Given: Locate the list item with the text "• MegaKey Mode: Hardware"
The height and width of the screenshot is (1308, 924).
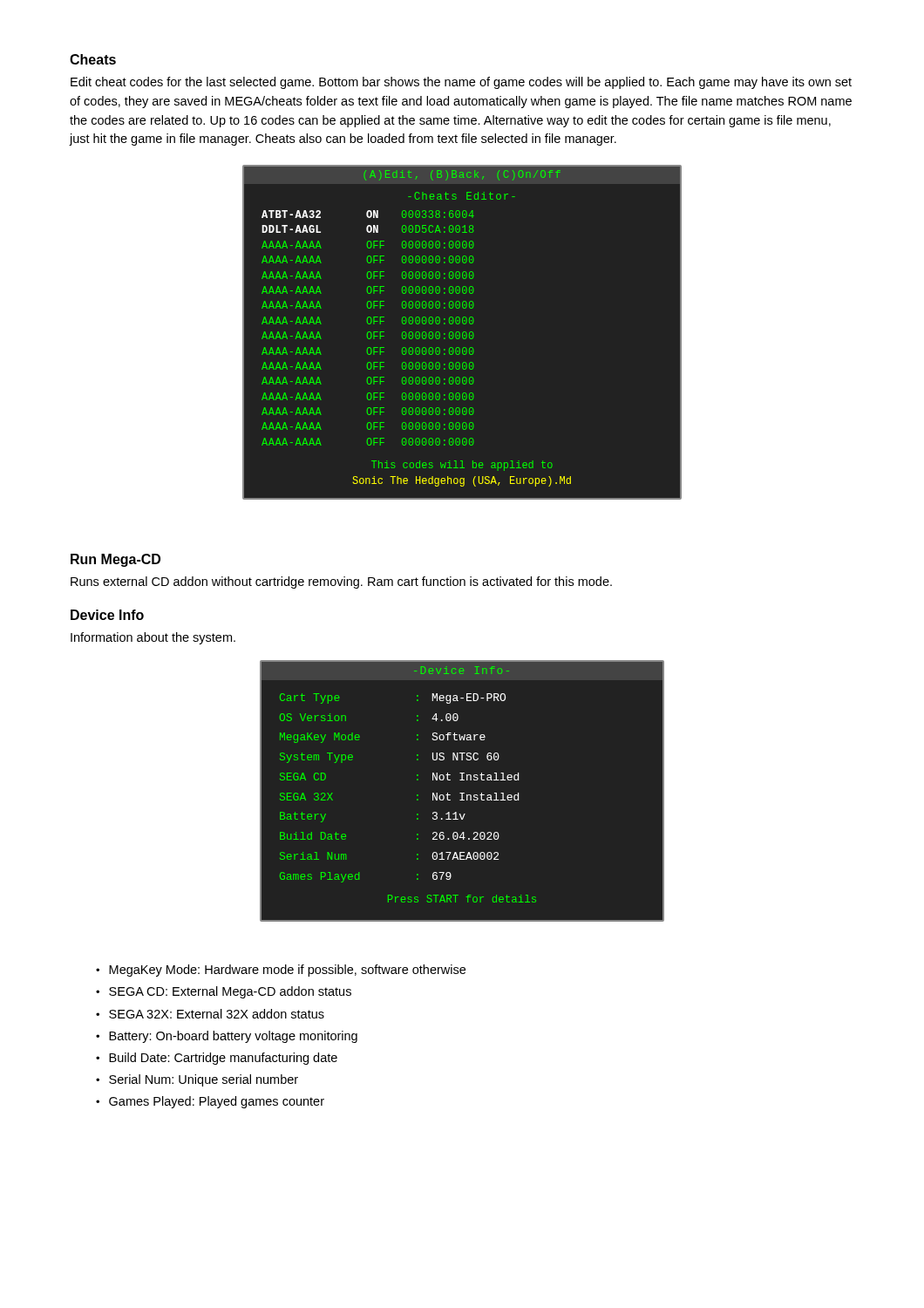Looking at the screenshot, I should [x=475, y=970].
